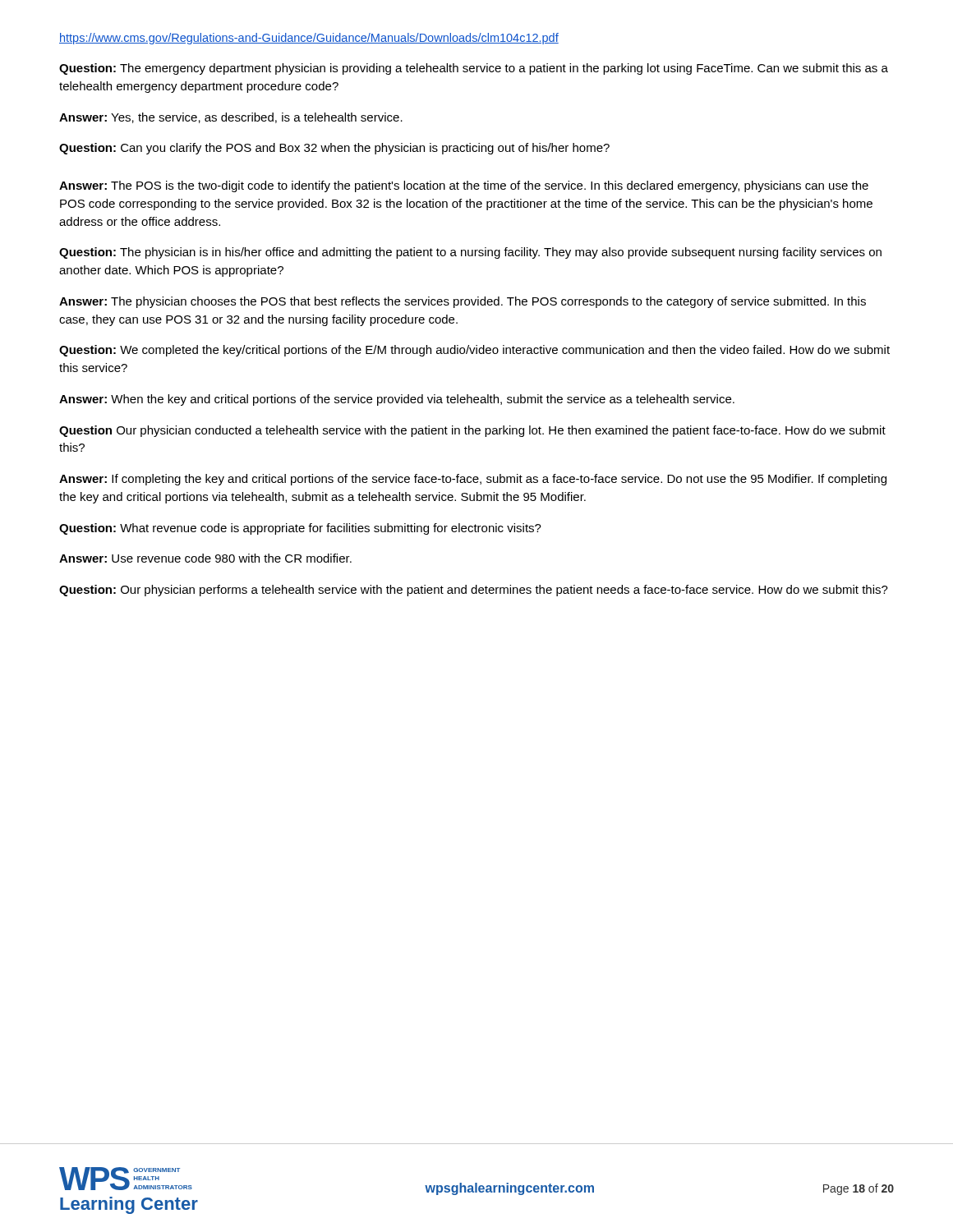Point to the block starting "Question Our physician conducted a telehealth"
The width and height of the screenshot is (953, 1232).
(476, 439)
